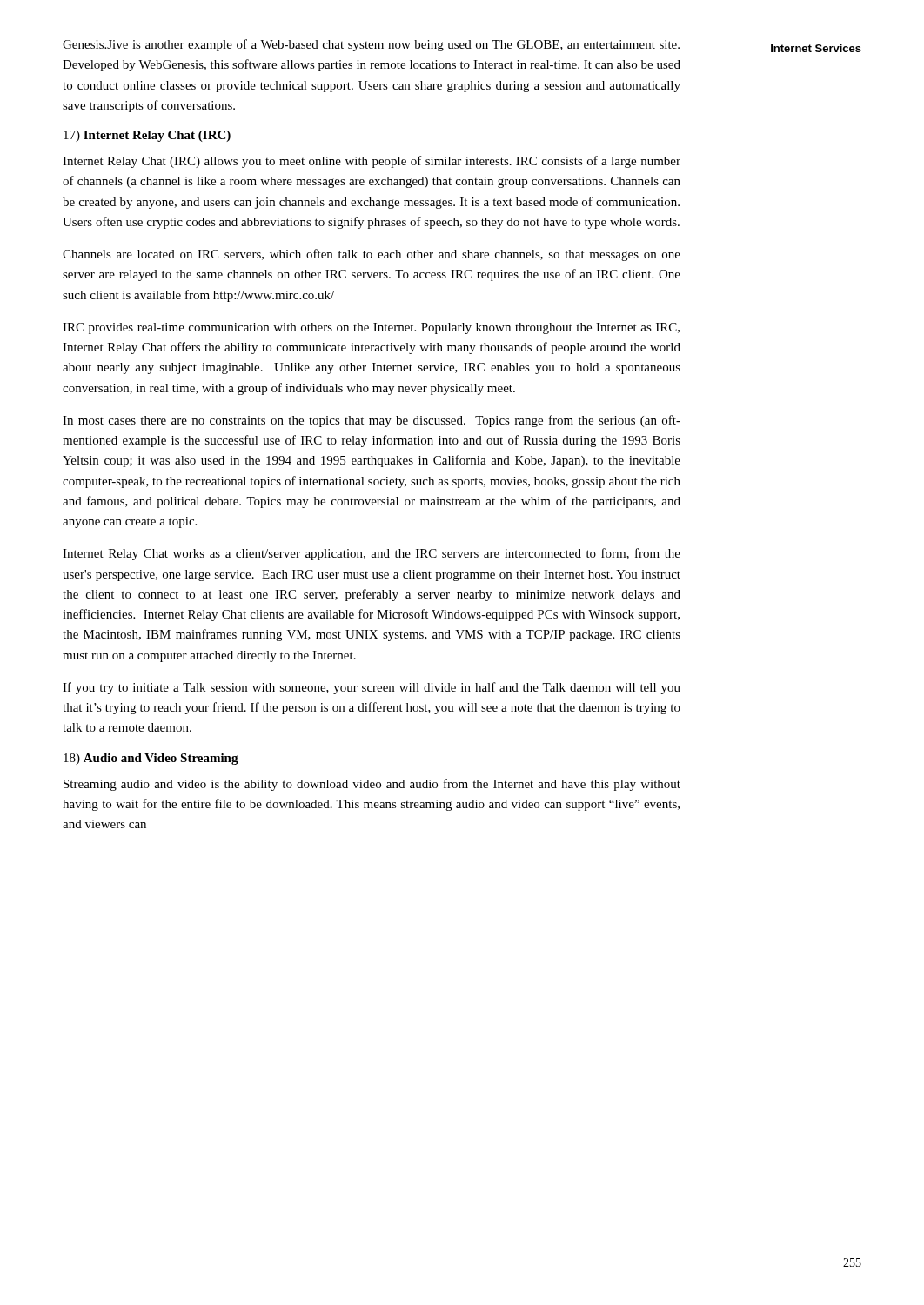Click on the text block with the text "Genesis.Jive is another example of a Web-based chat"

(x=371, y=75)
